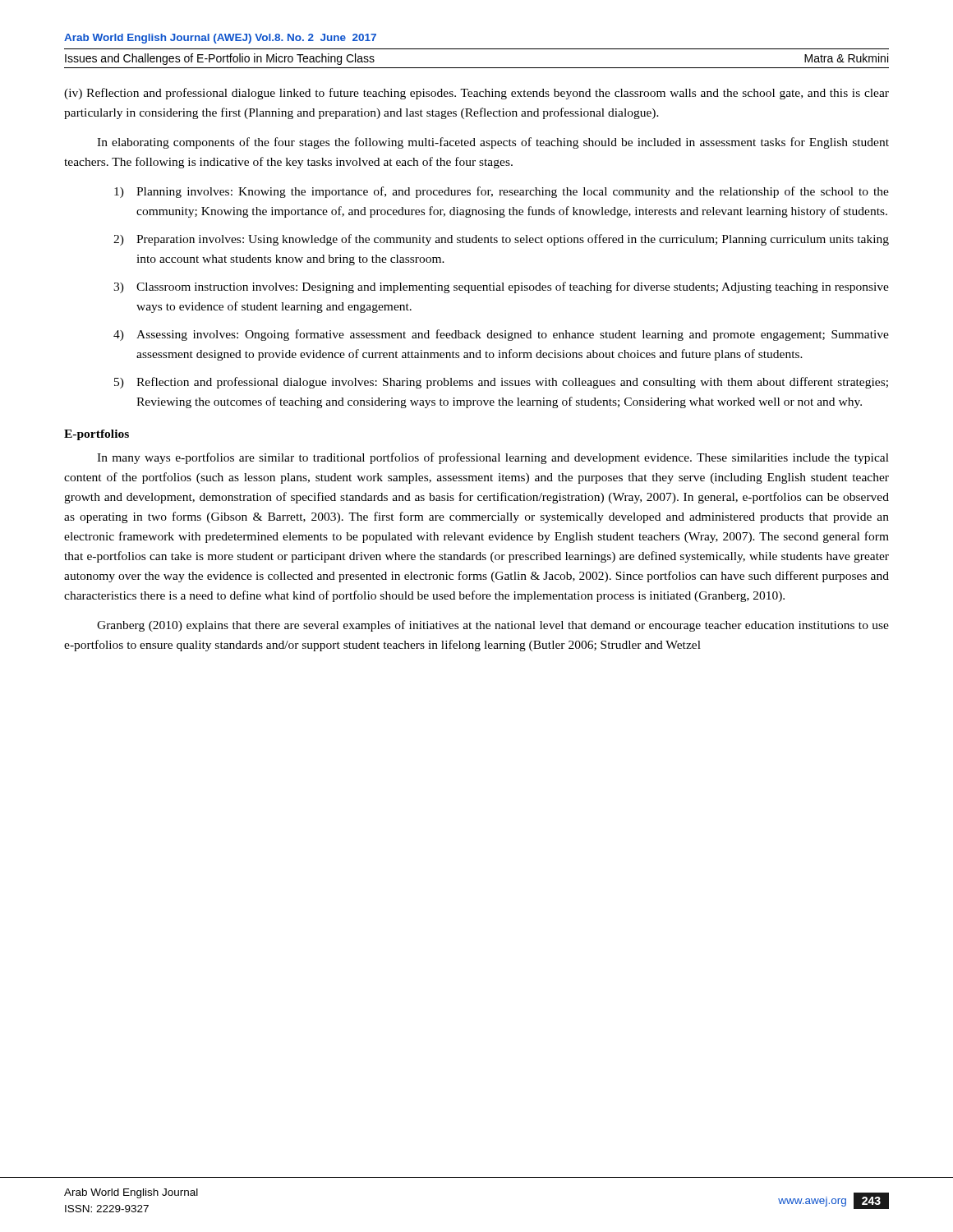Select the region starting "In elaborating components of"
This screenshot has height=1232, width=953.
pyautogui.click(x=476, y=152)
